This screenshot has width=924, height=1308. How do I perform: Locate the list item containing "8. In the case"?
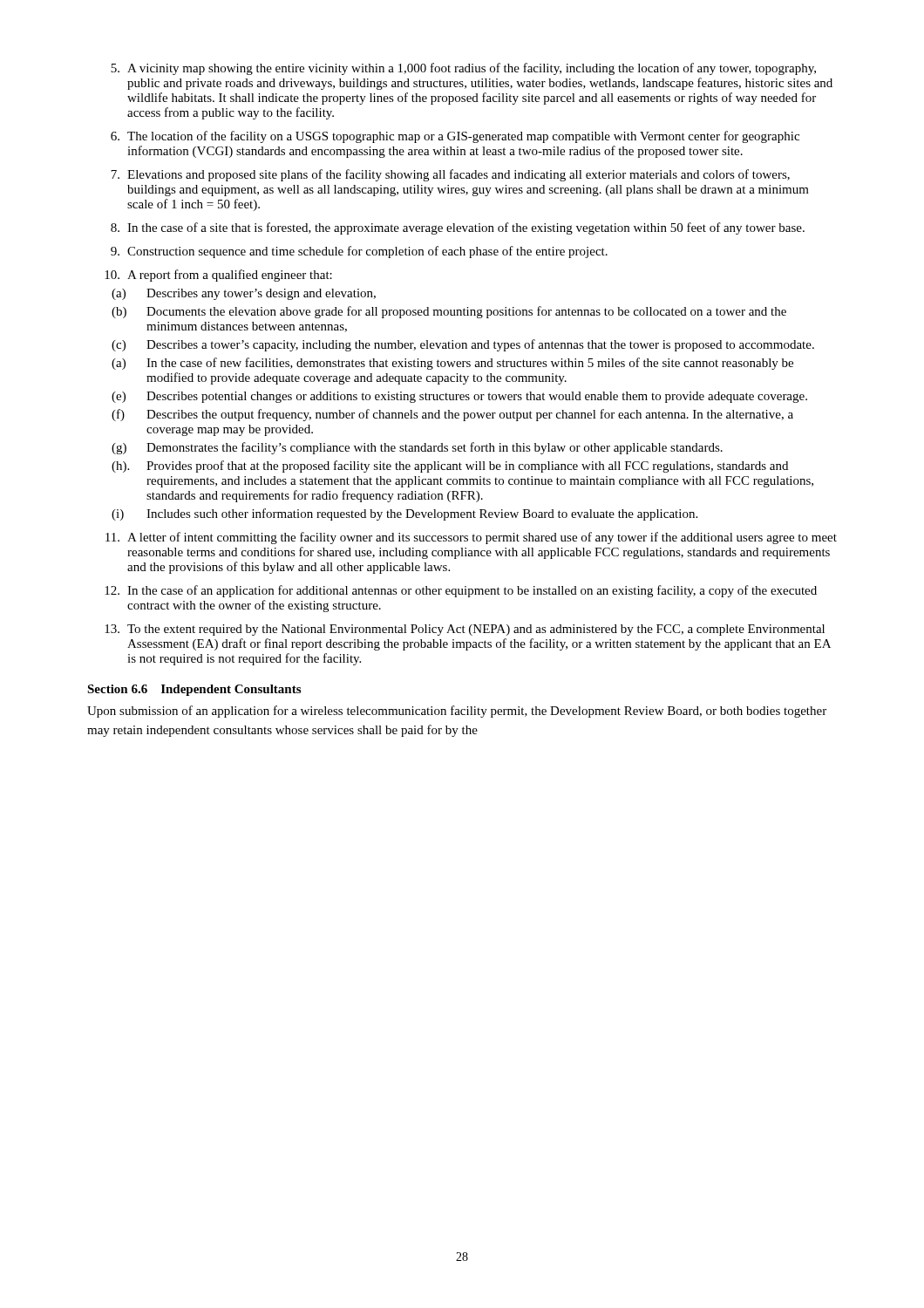tap(462, 228)
